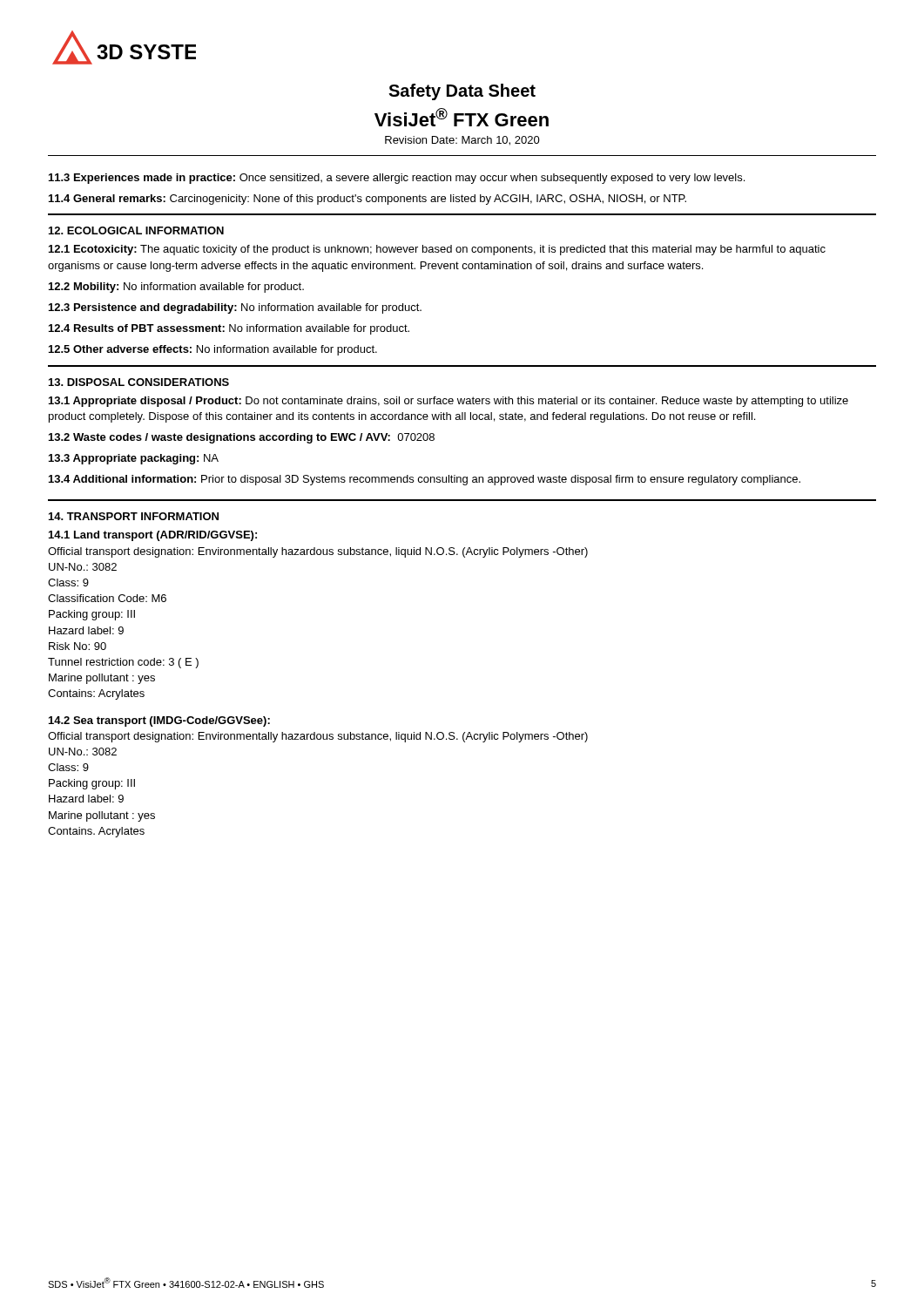This screenshot has height=1307, width=924.
Task: Locate the logo
Action: [462, 50]
